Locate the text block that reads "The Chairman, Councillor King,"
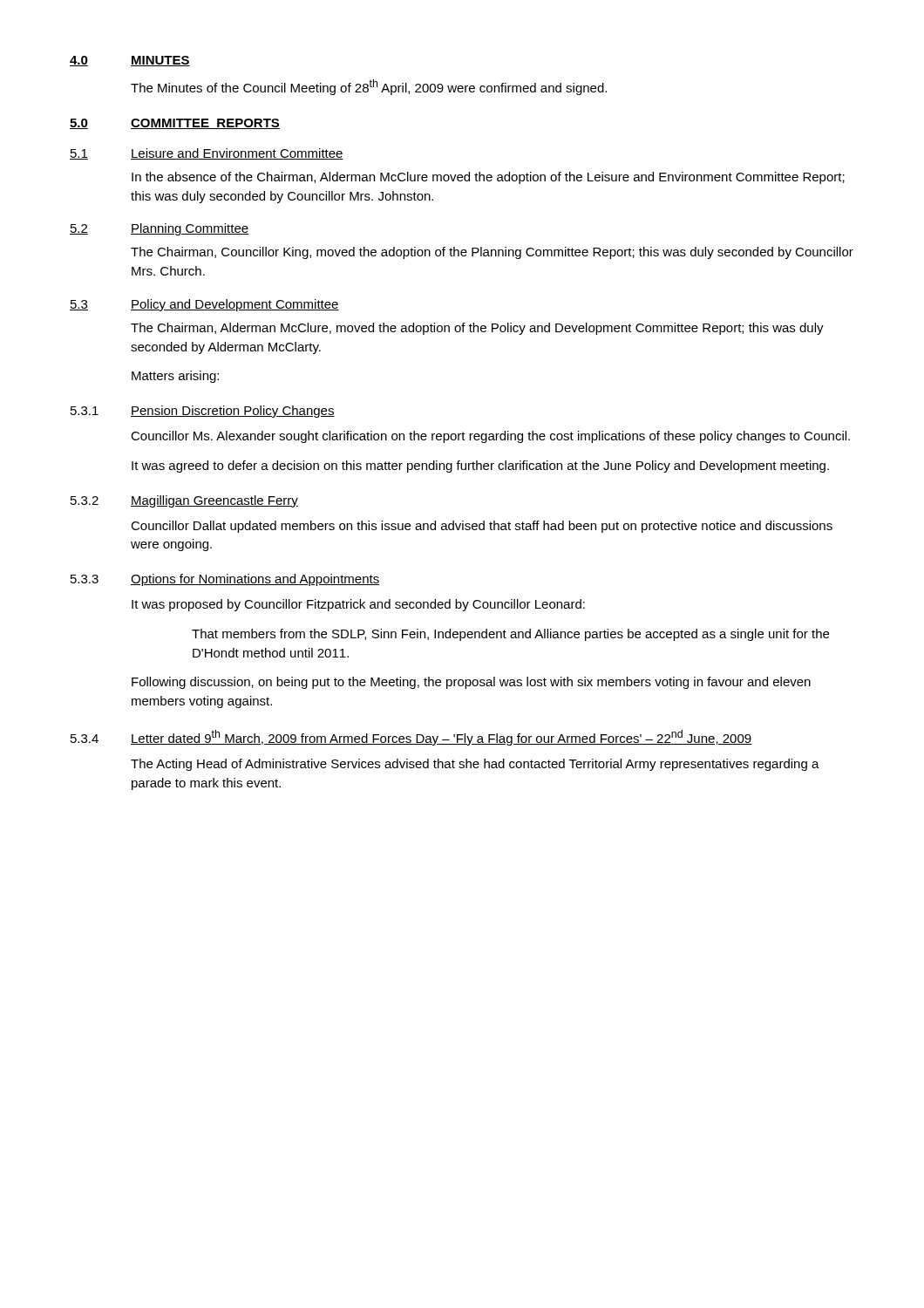Screen dimensions: 1308x924 pyautogui.click(x=492, y=261)
